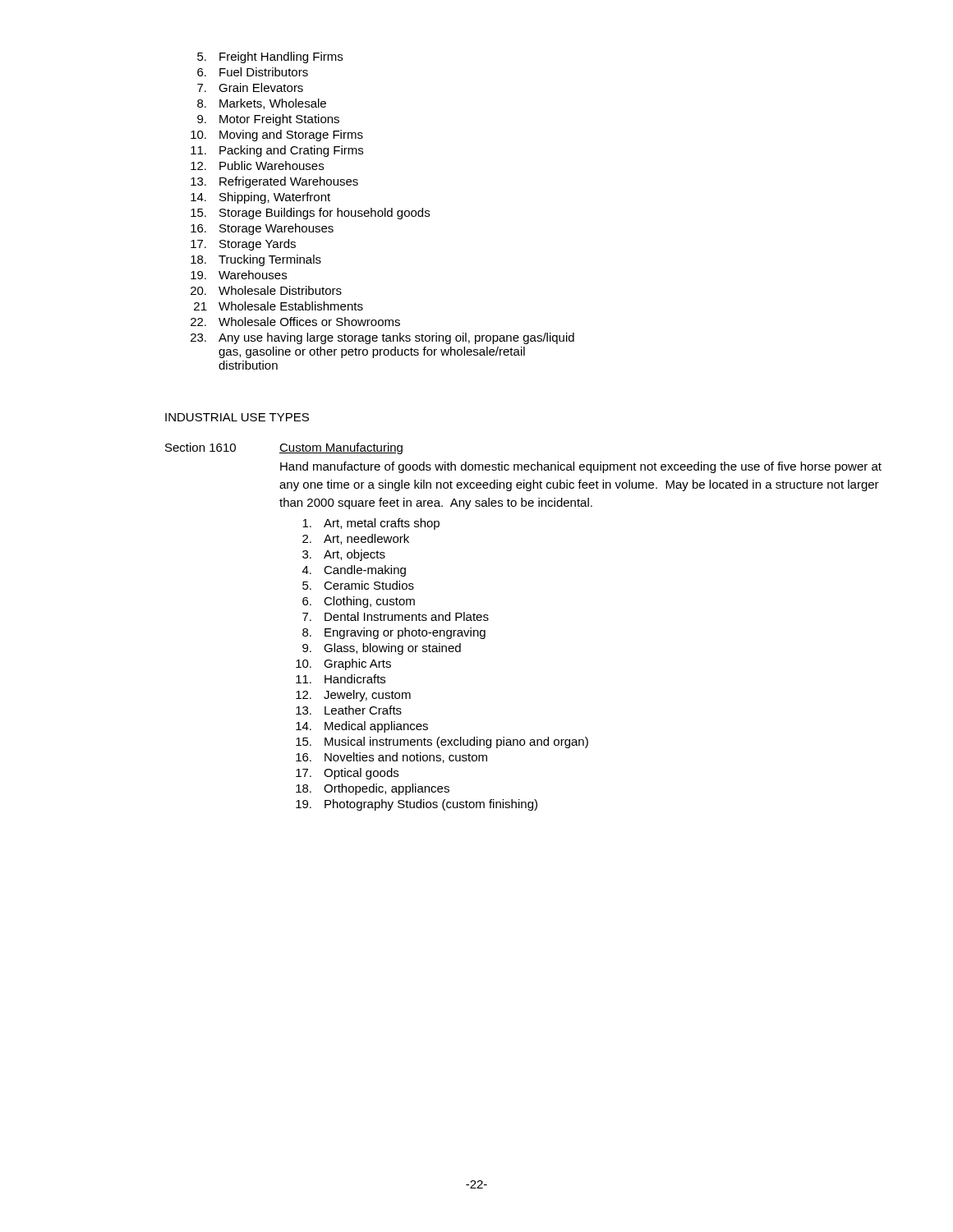Click on the text block starting "18. Orthopedic, appliances"
Viewport: 953px width, 1232px height.
pyautogui.click(x=373, y=789)
